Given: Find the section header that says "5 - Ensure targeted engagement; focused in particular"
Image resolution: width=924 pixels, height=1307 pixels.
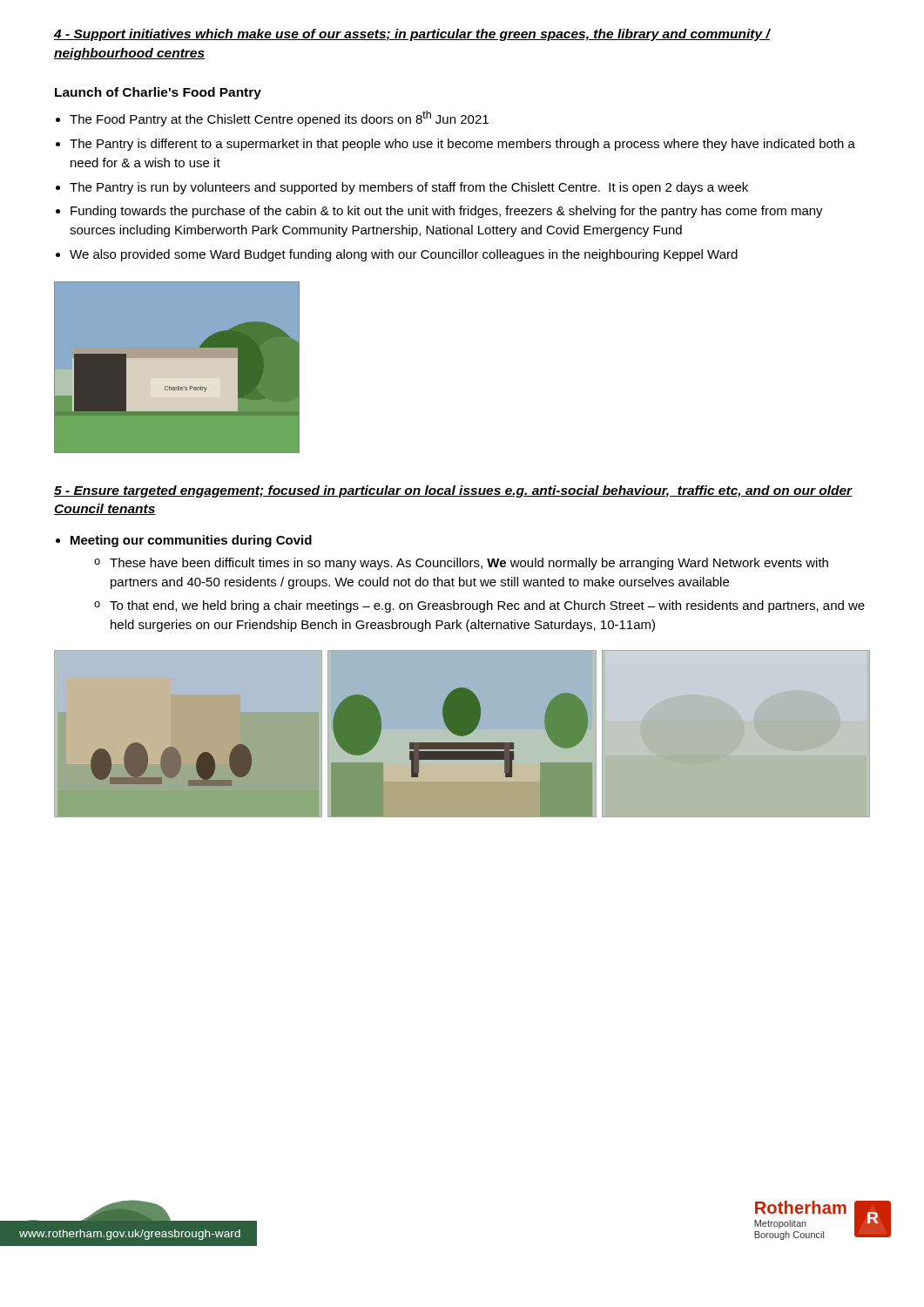Looking at the screenshot, I should (453, 499).
